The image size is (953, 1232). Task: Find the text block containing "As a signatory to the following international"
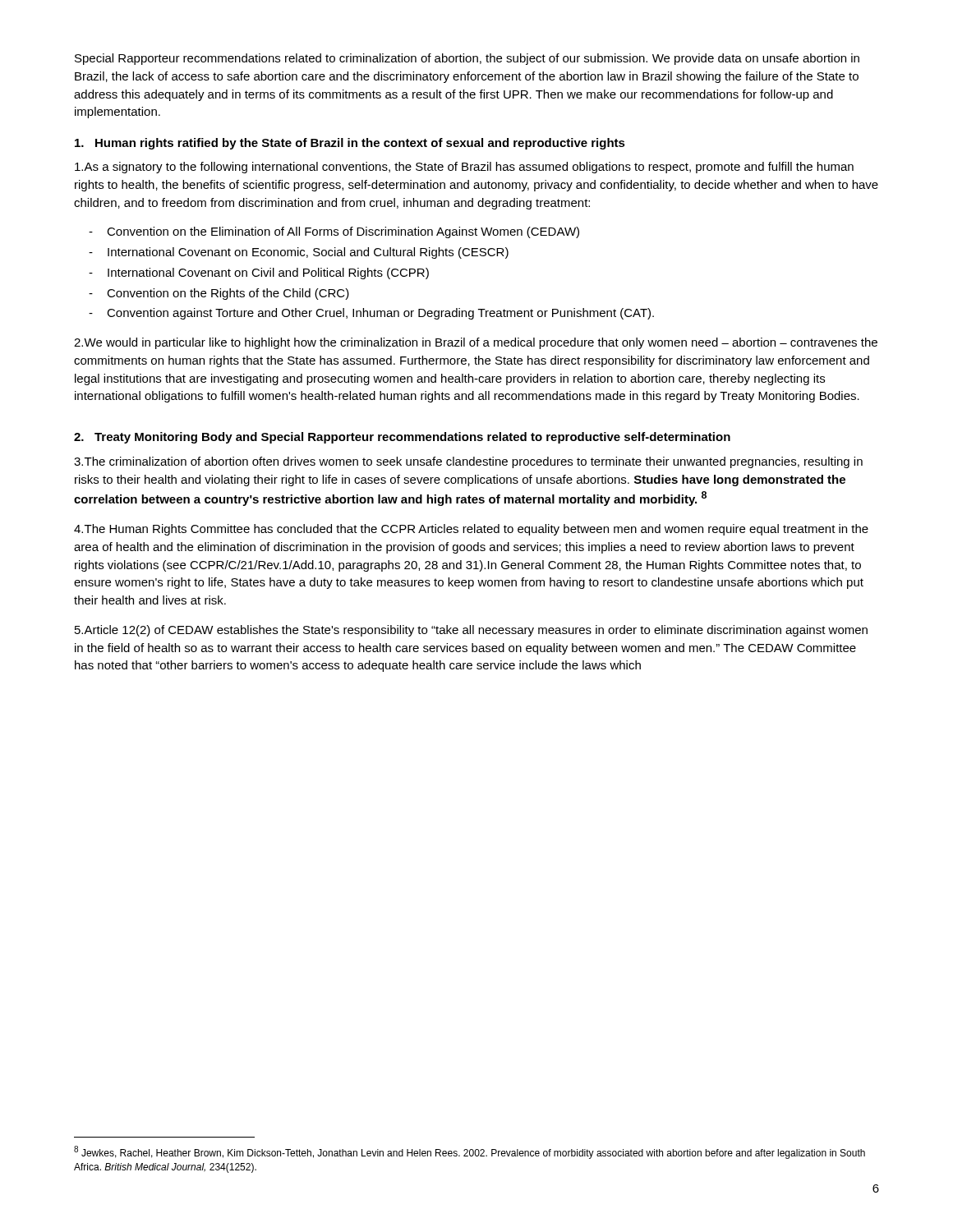(x=476, y=184)
